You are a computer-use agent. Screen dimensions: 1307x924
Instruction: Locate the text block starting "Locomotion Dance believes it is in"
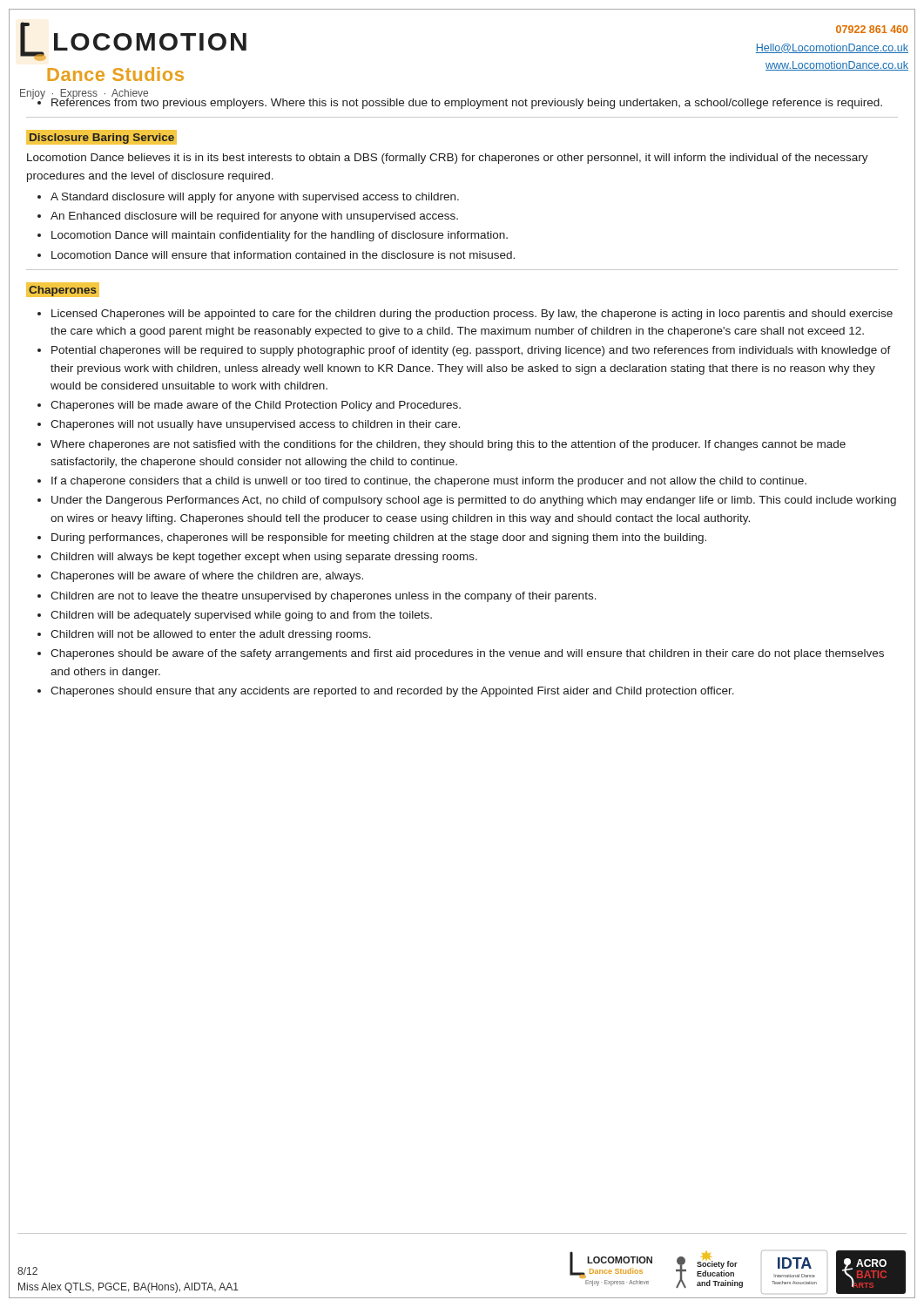tap(447, 166)
